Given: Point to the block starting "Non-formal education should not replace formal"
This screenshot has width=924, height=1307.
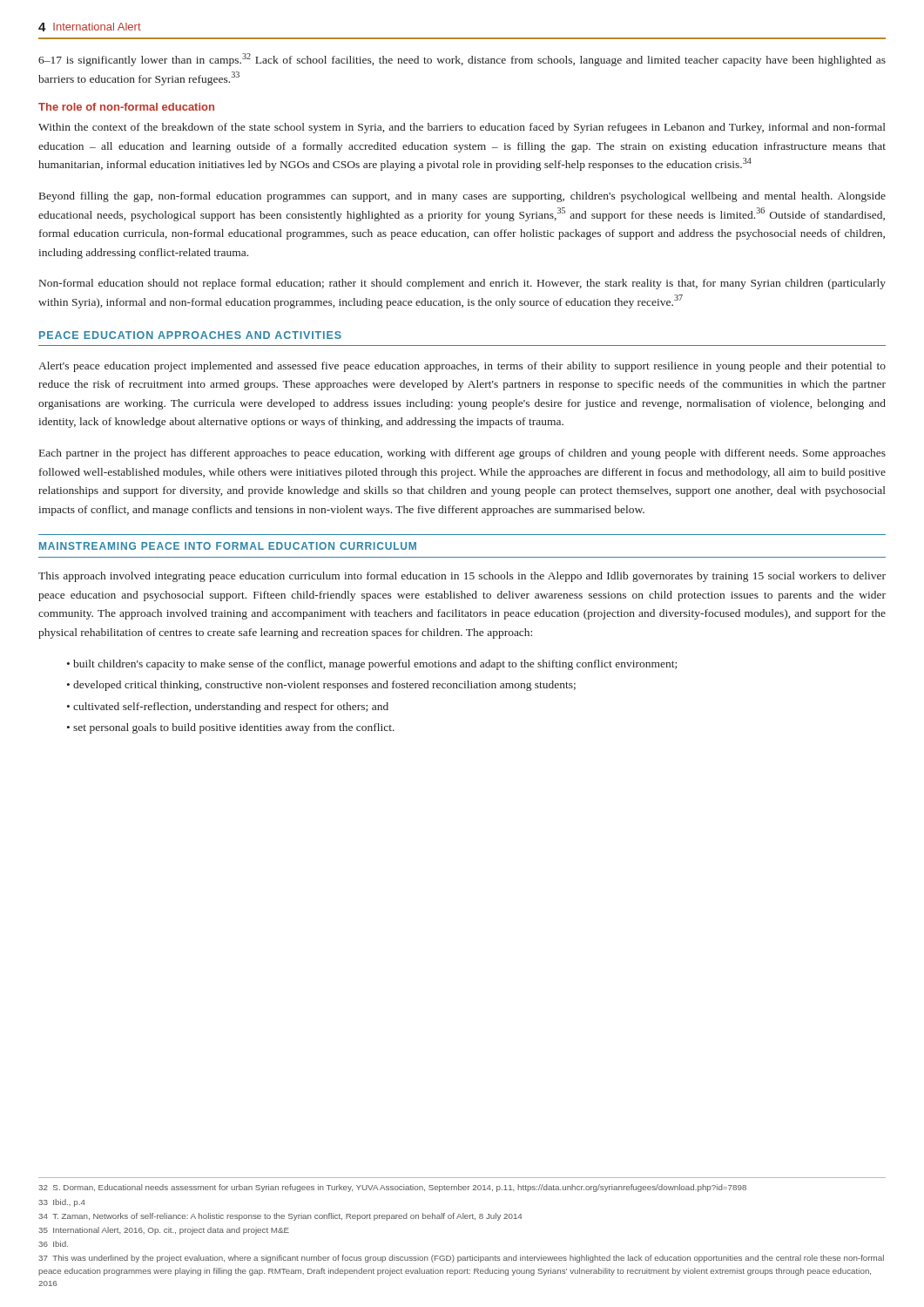Looking at the screenshot, I should pos(462,293).
